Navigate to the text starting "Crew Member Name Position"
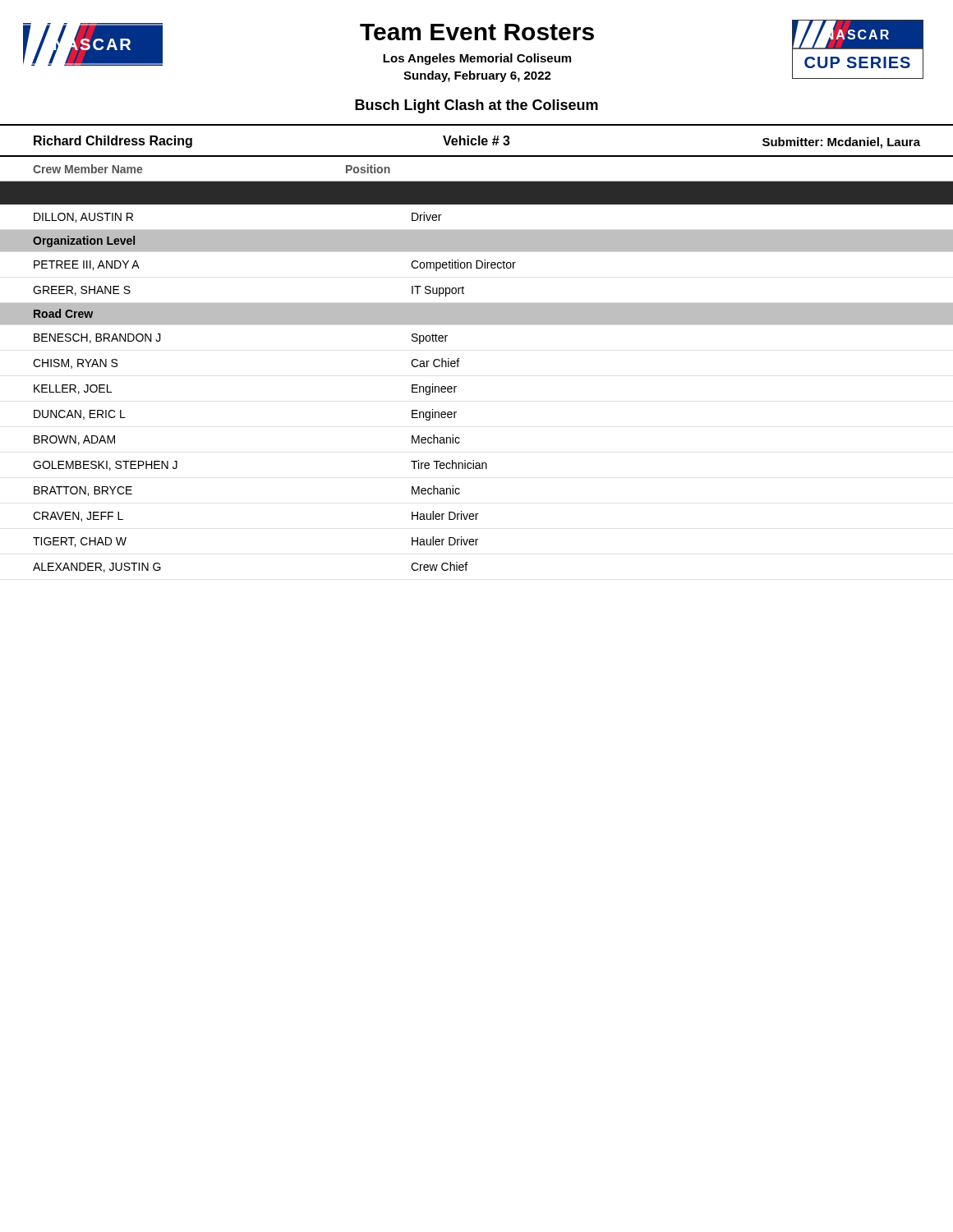Image resolution: width=953 pixels, height=1232 pixels. pos(212,169)
